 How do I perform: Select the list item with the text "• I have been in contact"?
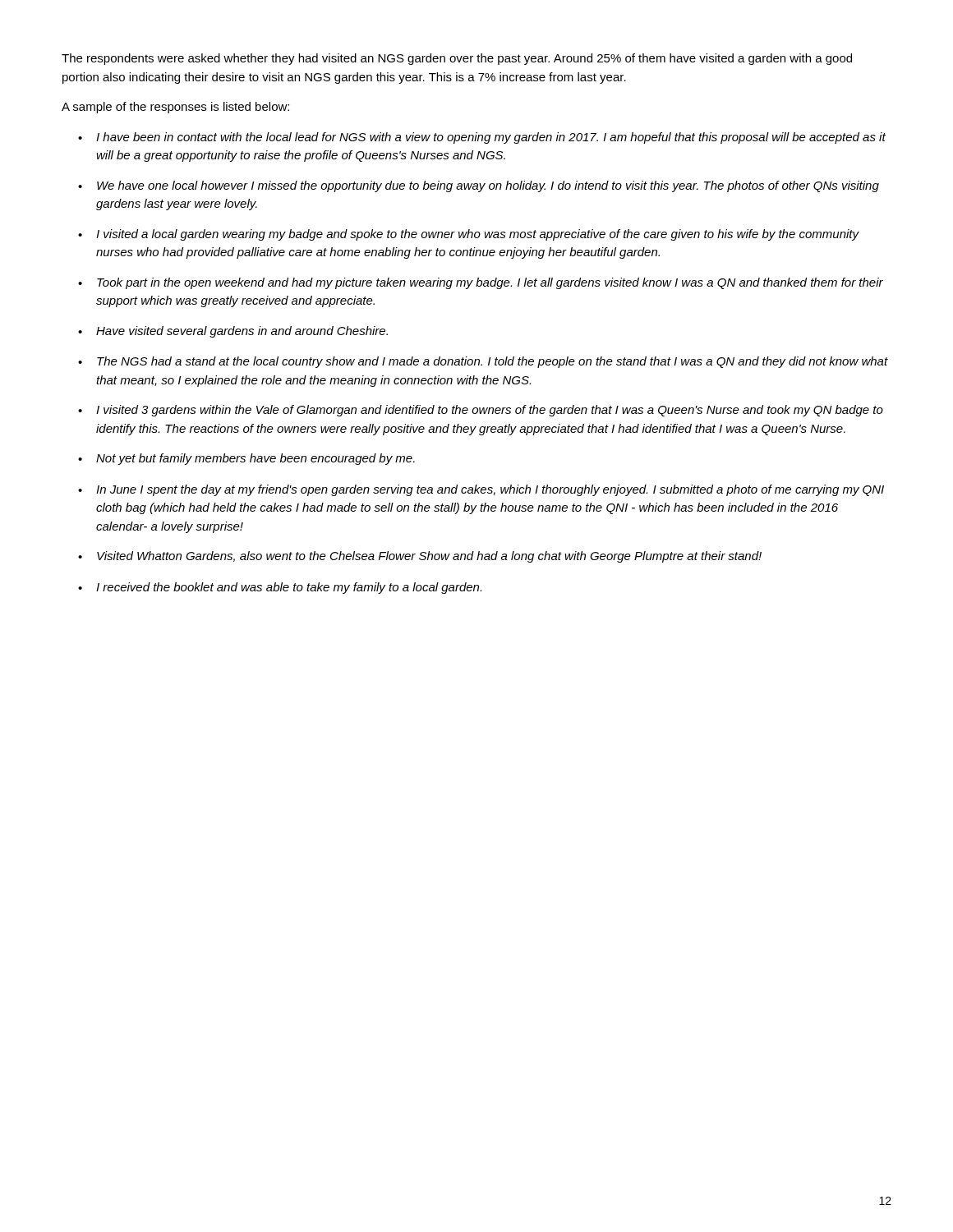(x=485, y=146)
